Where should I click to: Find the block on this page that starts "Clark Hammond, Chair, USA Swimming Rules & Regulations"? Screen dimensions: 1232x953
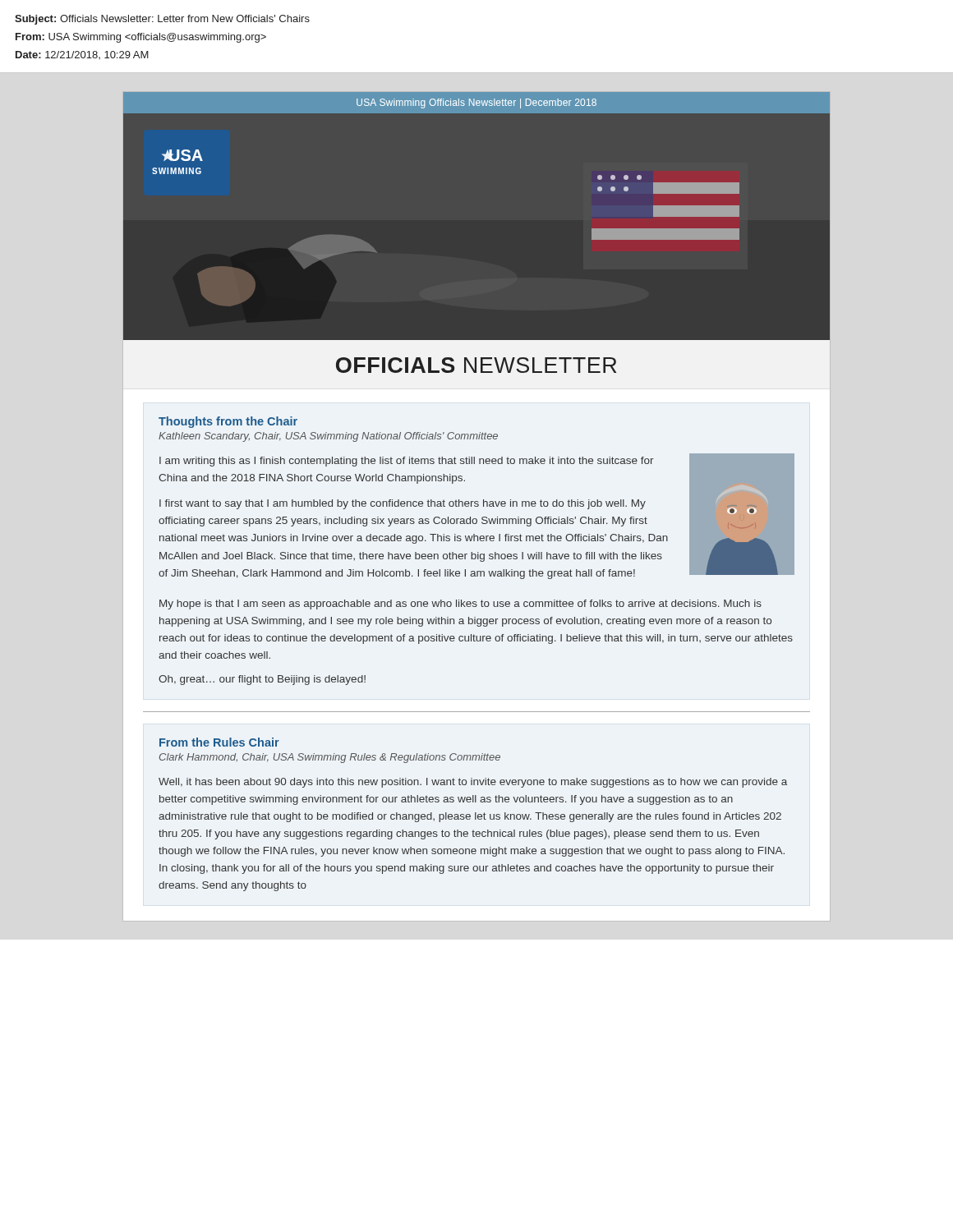click(330, 757)
